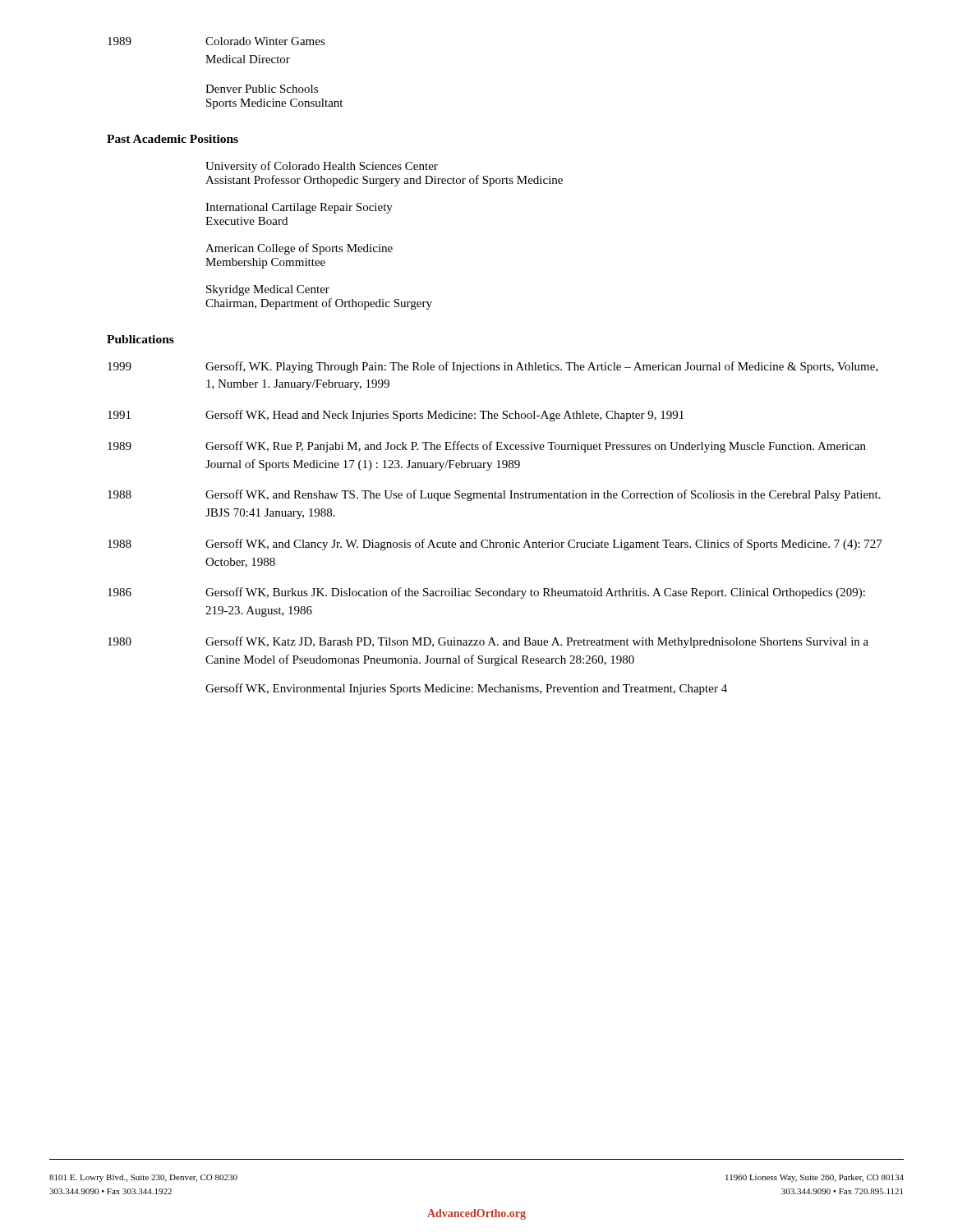Navigate to the element starting "University of Colorado Health Sciences Center Assistant Professor"

click(x=384, y=172)
